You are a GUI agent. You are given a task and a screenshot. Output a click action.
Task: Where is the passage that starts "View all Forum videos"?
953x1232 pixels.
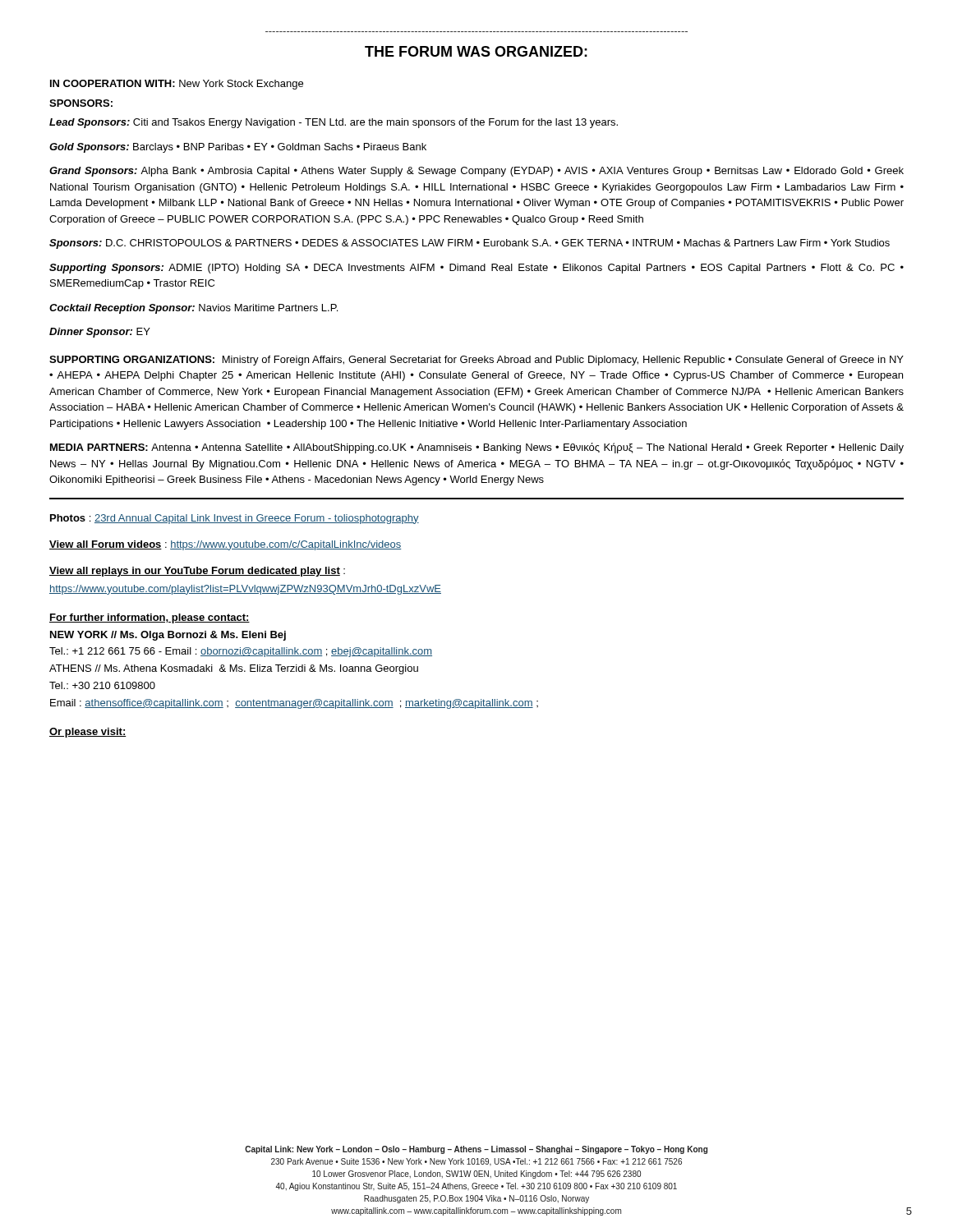(x=225, y=544)
